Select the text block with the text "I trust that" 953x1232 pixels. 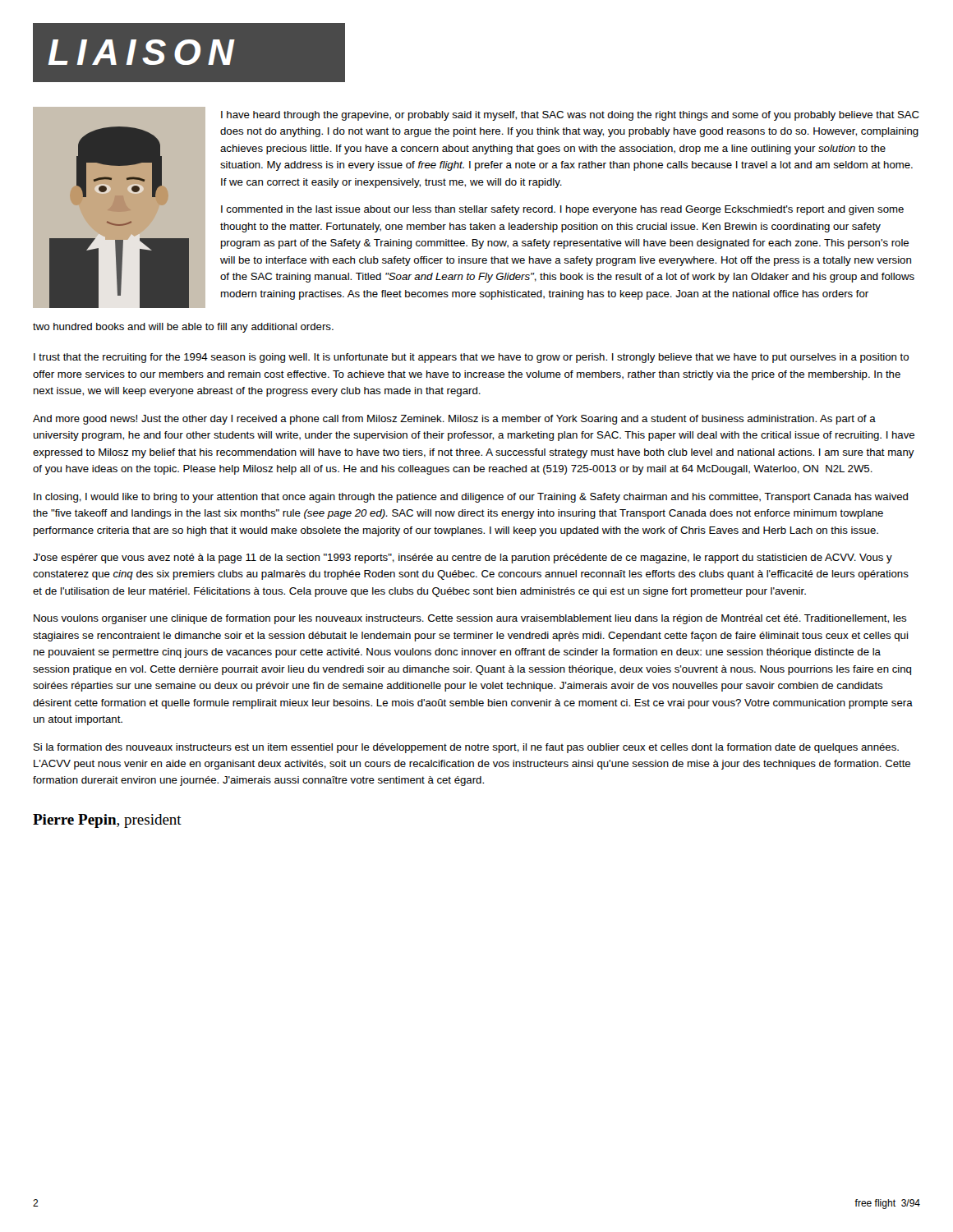coord(471,374)
